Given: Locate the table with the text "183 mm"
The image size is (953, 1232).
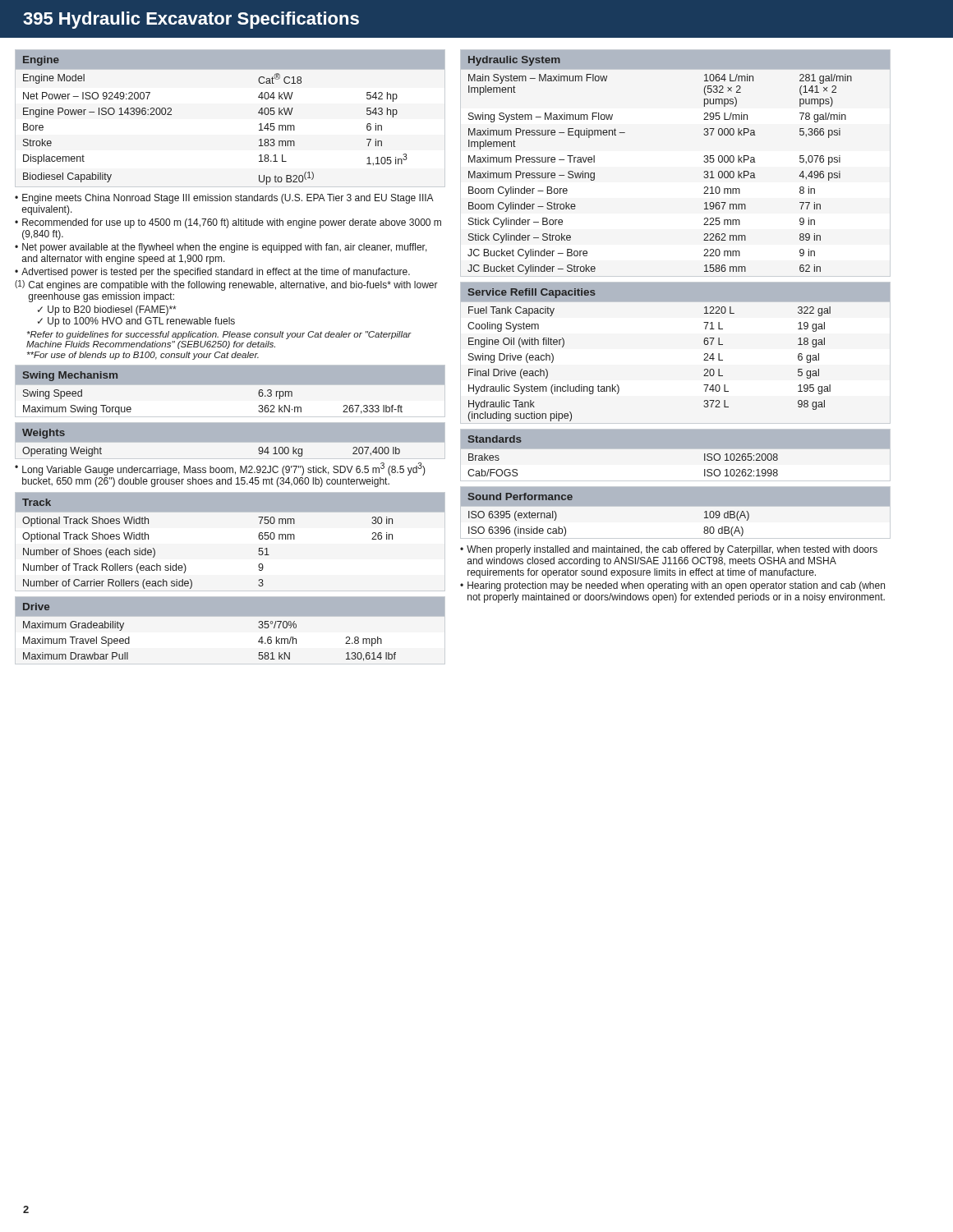Looking at the screenshot, I should pyautogui.click(x=230, y=129).
